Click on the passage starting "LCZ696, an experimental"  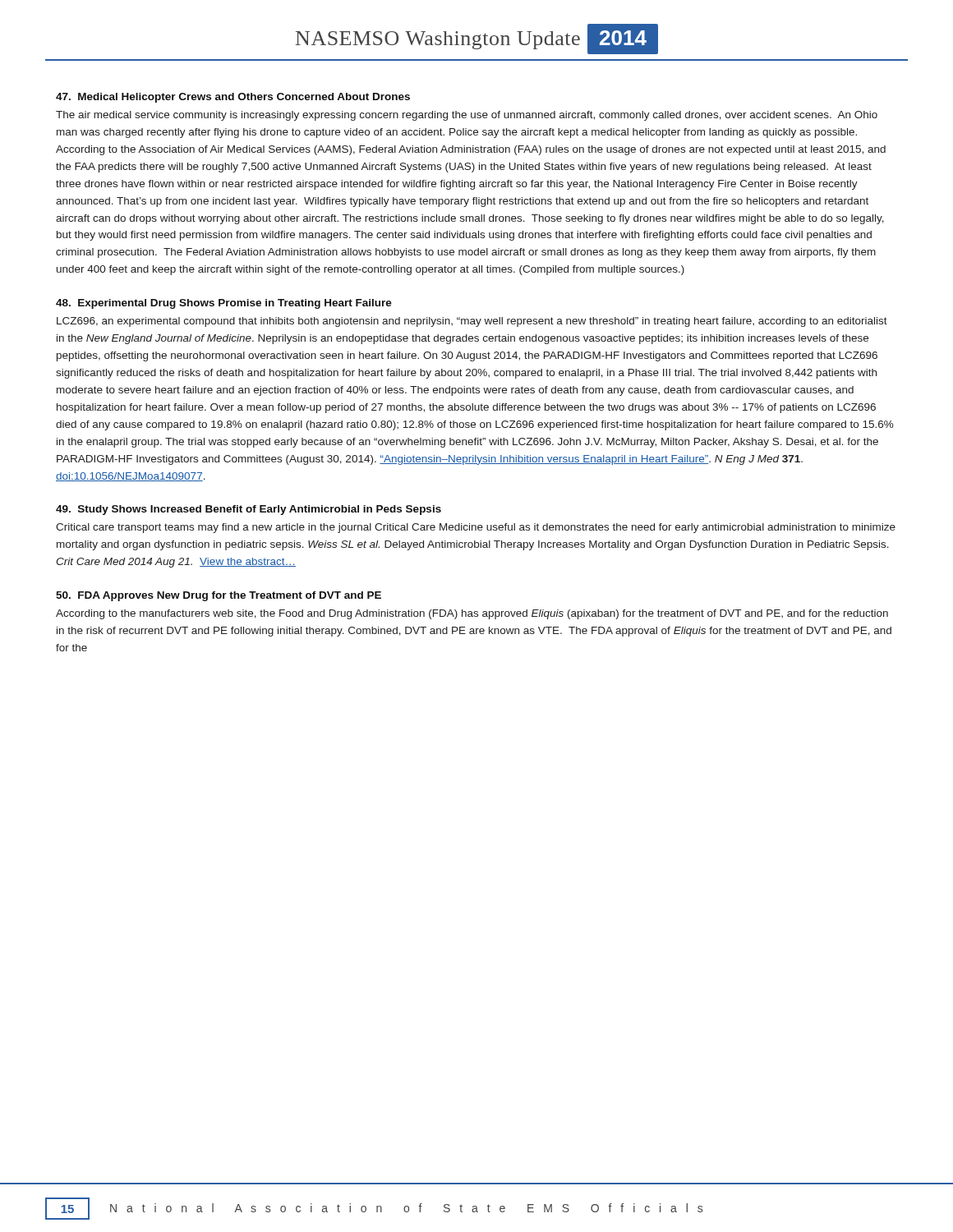[475, 398]
